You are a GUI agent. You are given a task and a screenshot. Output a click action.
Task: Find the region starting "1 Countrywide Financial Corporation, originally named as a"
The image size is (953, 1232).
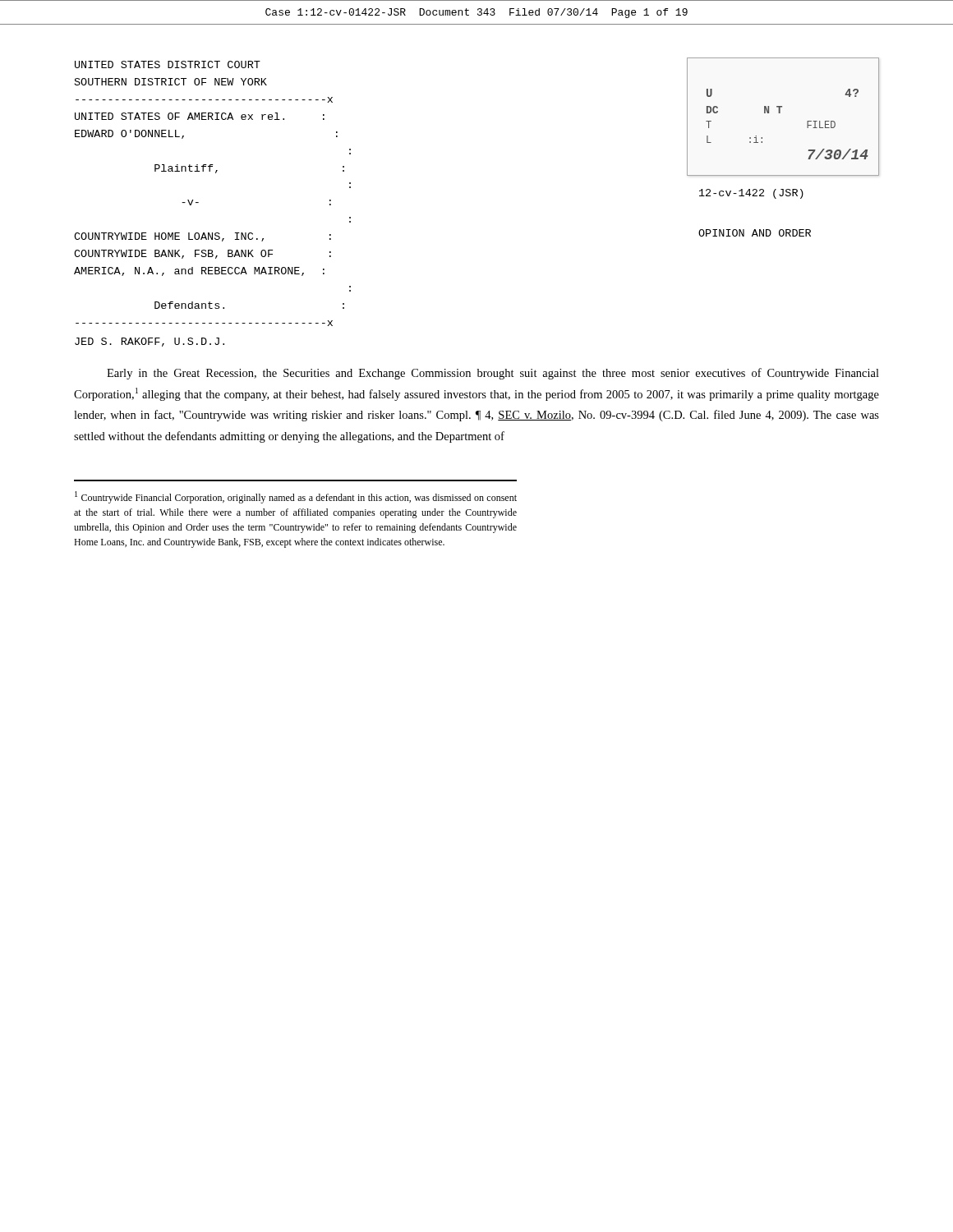click(295, 519)
